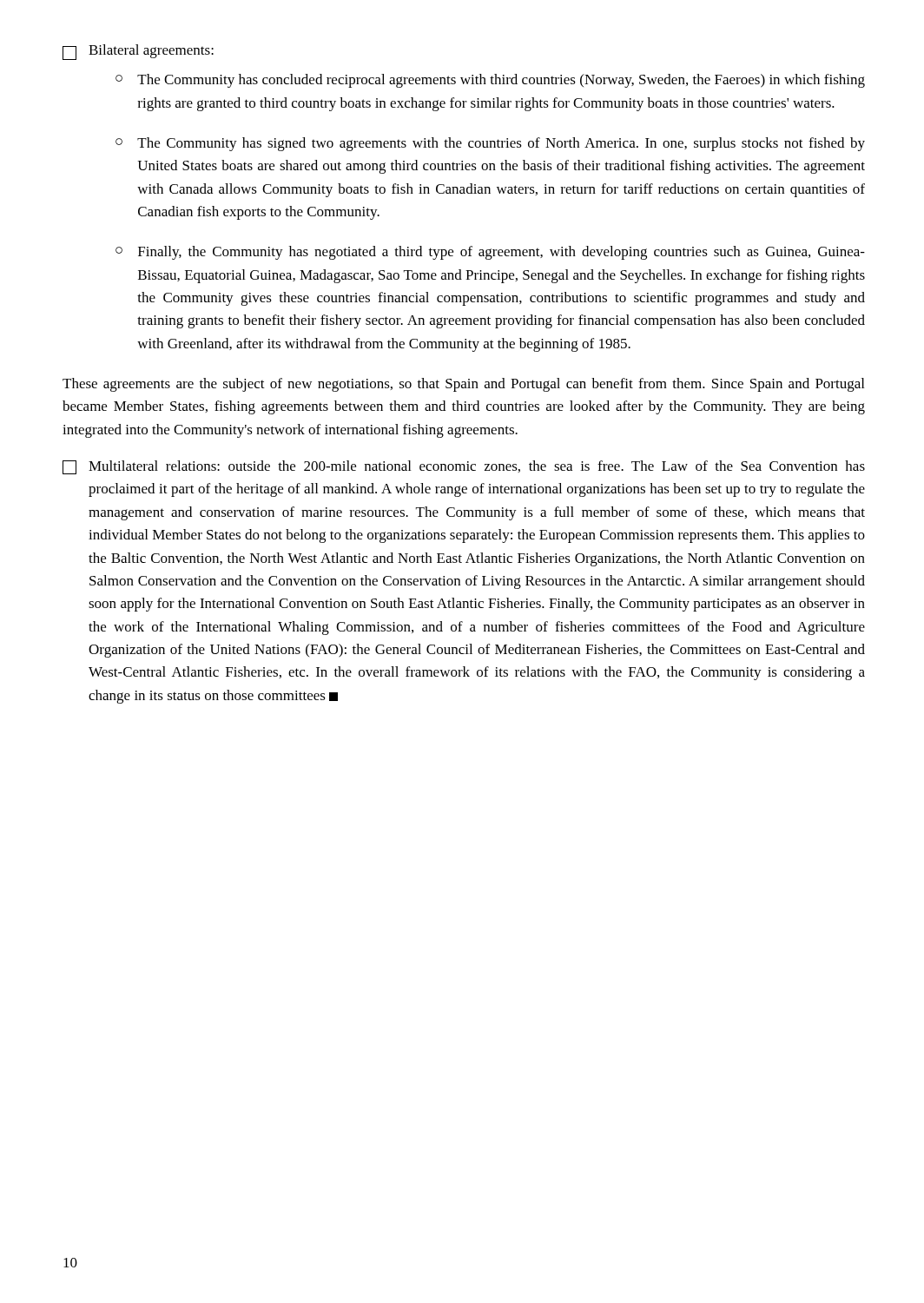
Task: Find the block on this page that starts "○ The Community has concluded reciprocal agreements"
Action: (x=490, y=92)
